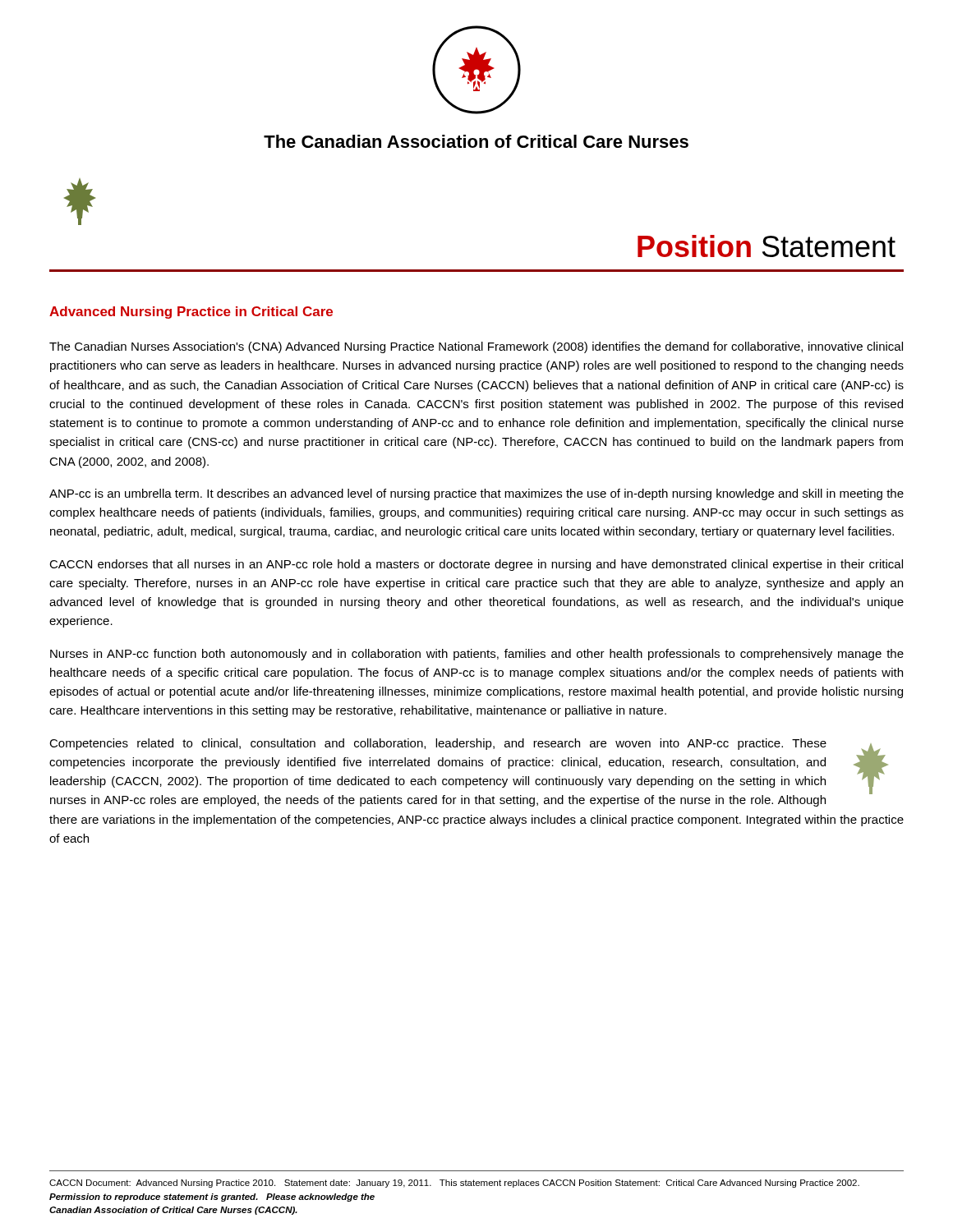
Task: Select the text block containing "Competencies related to clinical, consultation"
Action: point(476,790)
